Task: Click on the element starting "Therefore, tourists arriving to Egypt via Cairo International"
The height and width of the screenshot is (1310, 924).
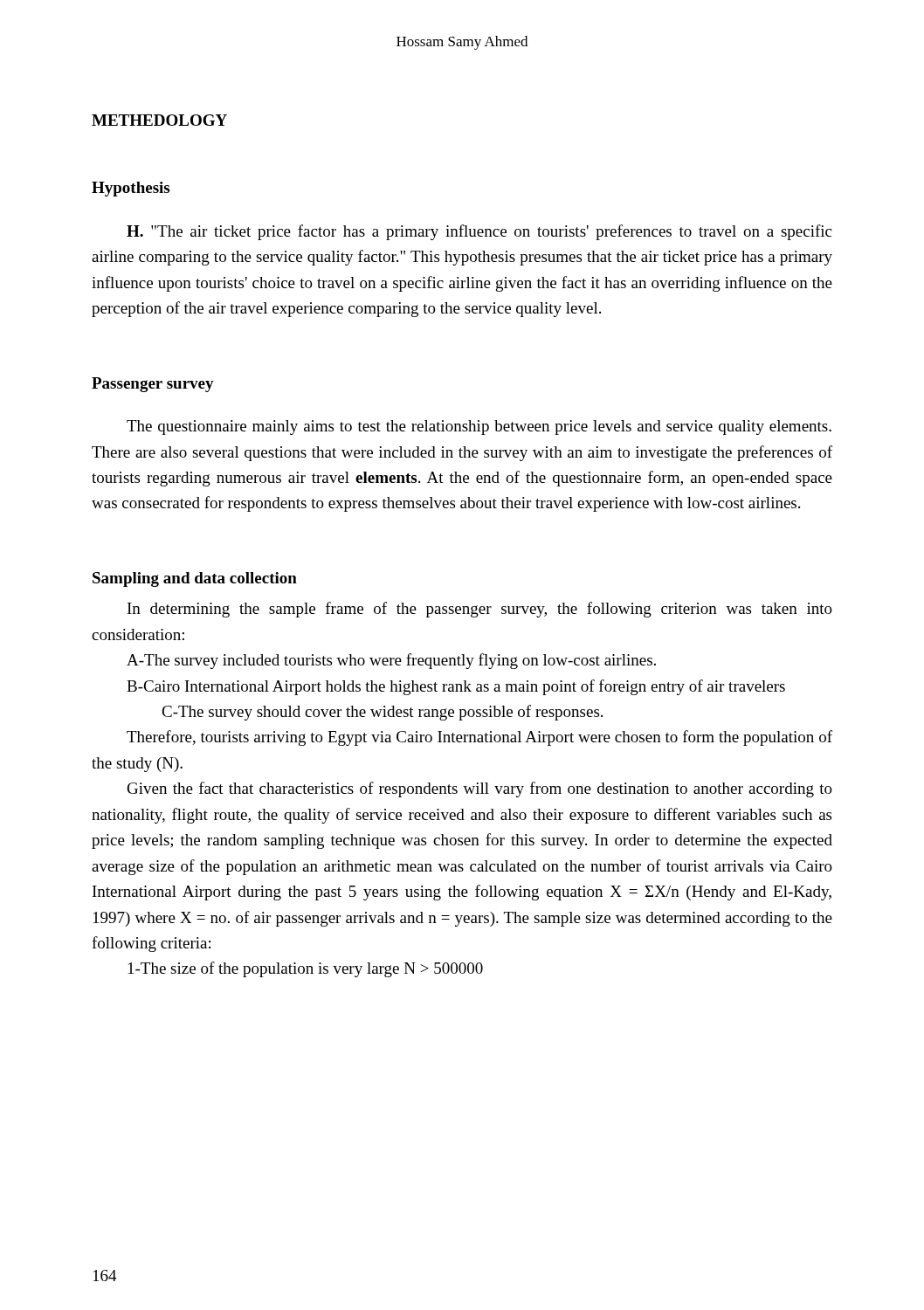Action: [462, 750]
